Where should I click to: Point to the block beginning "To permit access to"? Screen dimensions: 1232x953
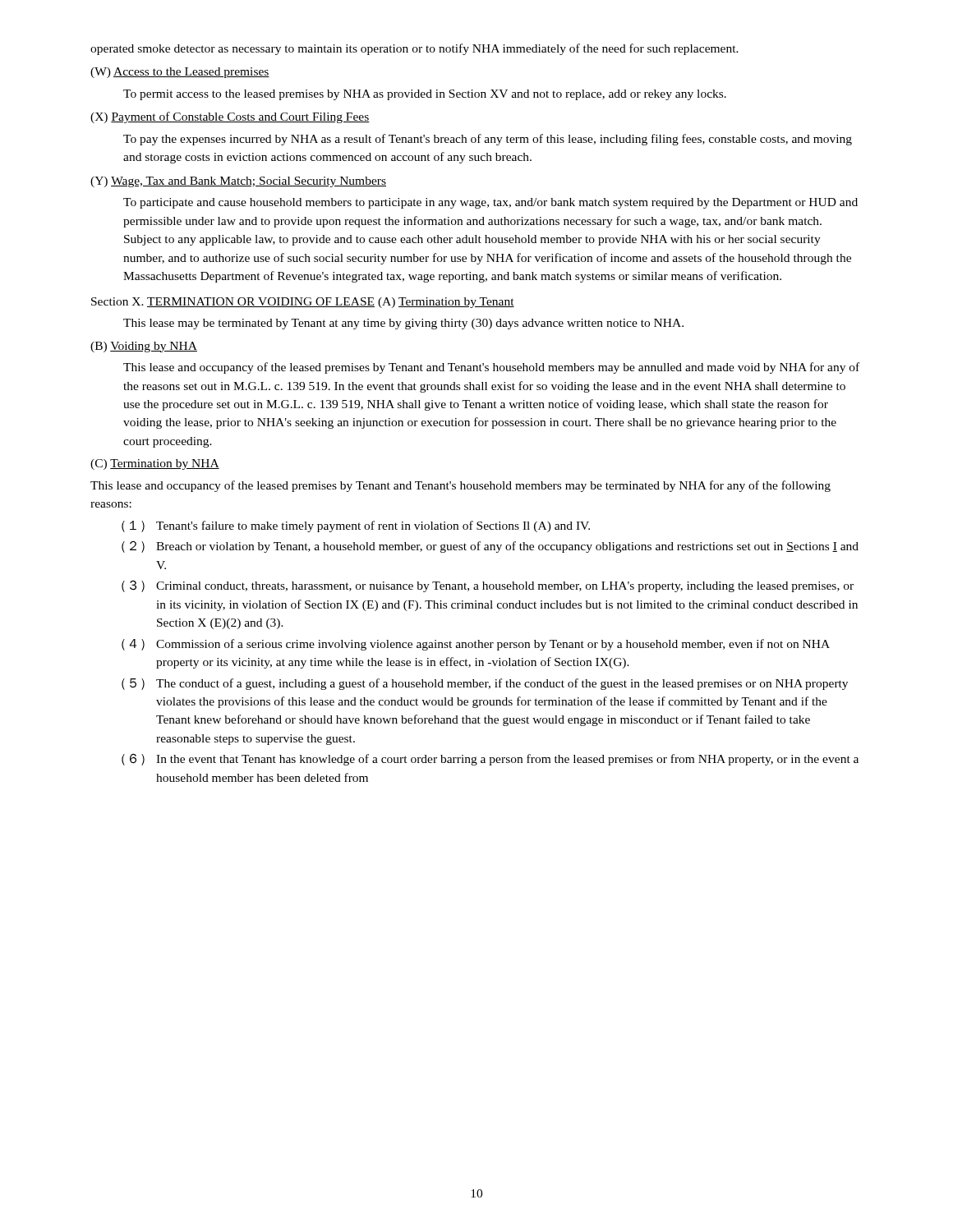(493, 94)
